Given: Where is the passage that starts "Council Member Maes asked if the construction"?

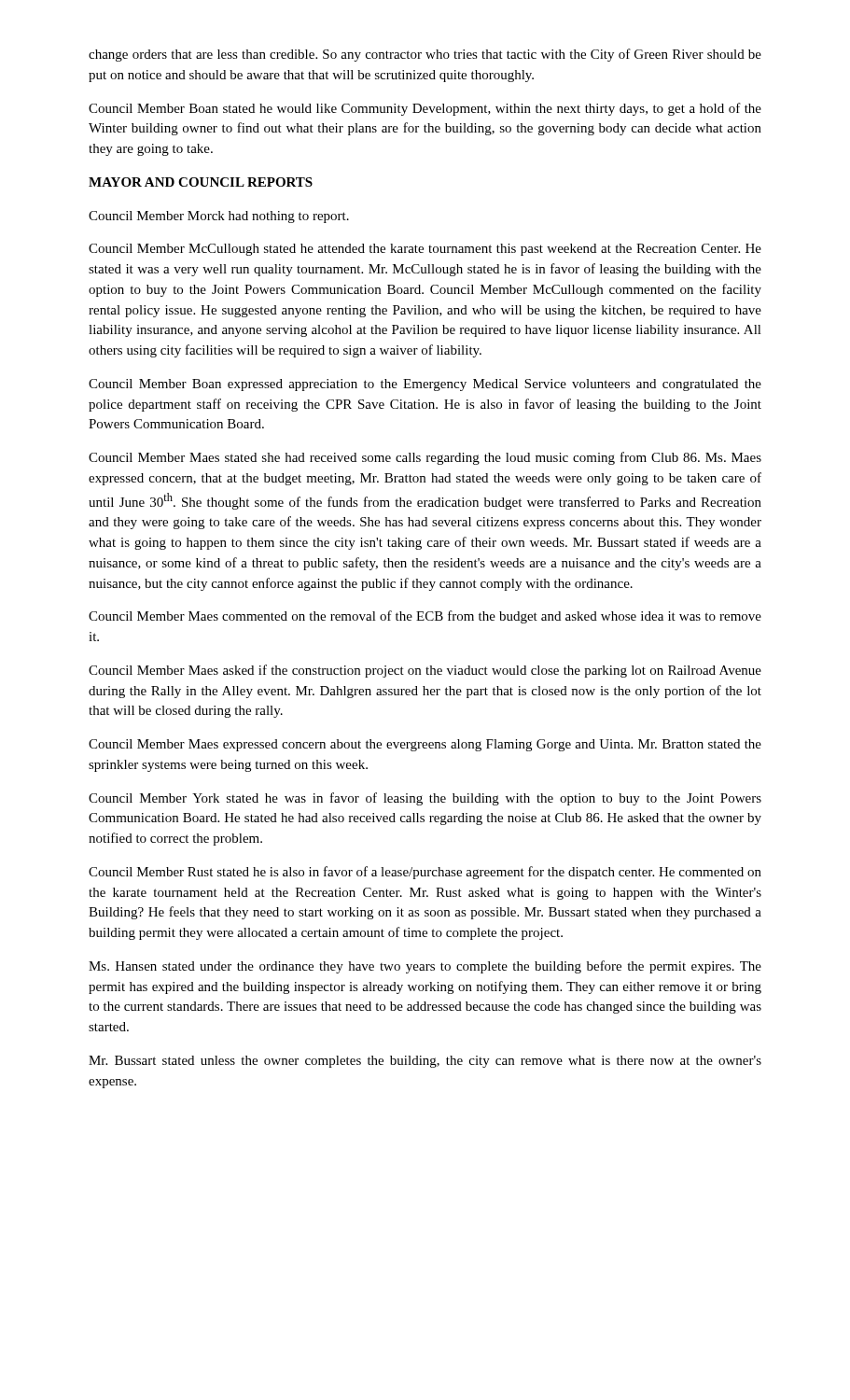Looking at the screenshot, I should [425, 690].
